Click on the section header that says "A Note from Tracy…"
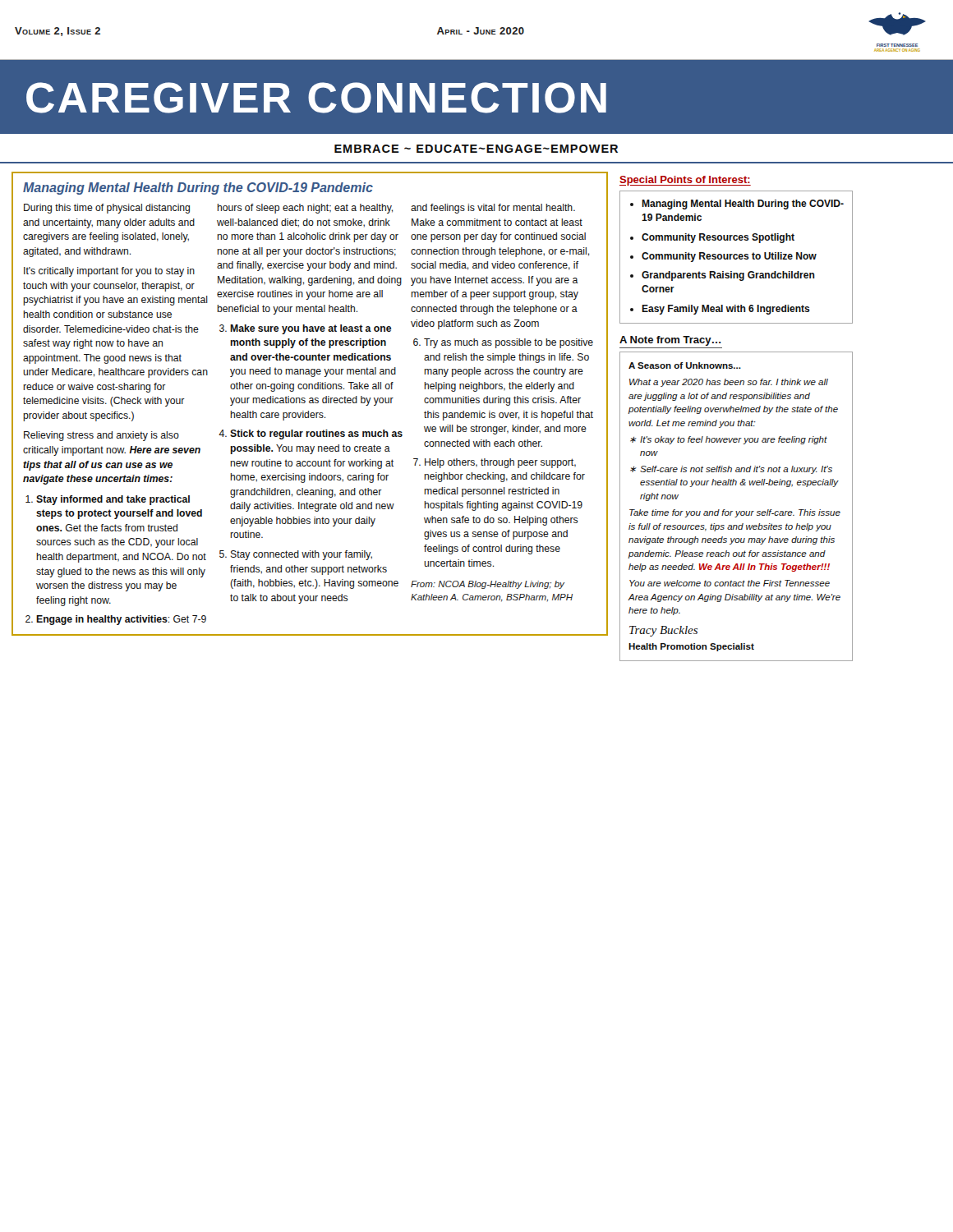The image size is (953, 1232). pyautogui.click(x=671, y=341)
